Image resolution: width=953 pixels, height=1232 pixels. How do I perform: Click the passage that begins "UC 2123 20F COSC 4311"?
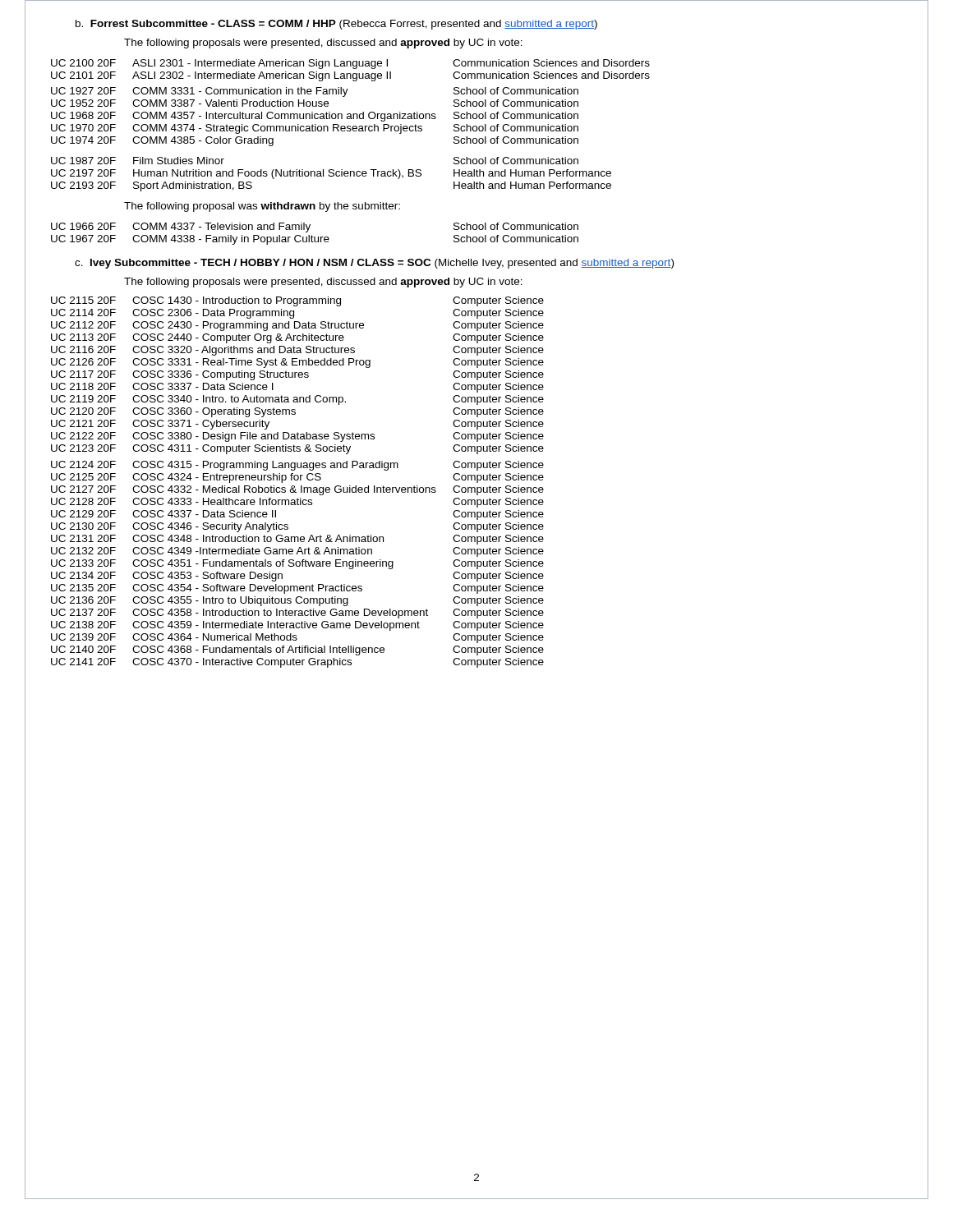pos(476,448)
